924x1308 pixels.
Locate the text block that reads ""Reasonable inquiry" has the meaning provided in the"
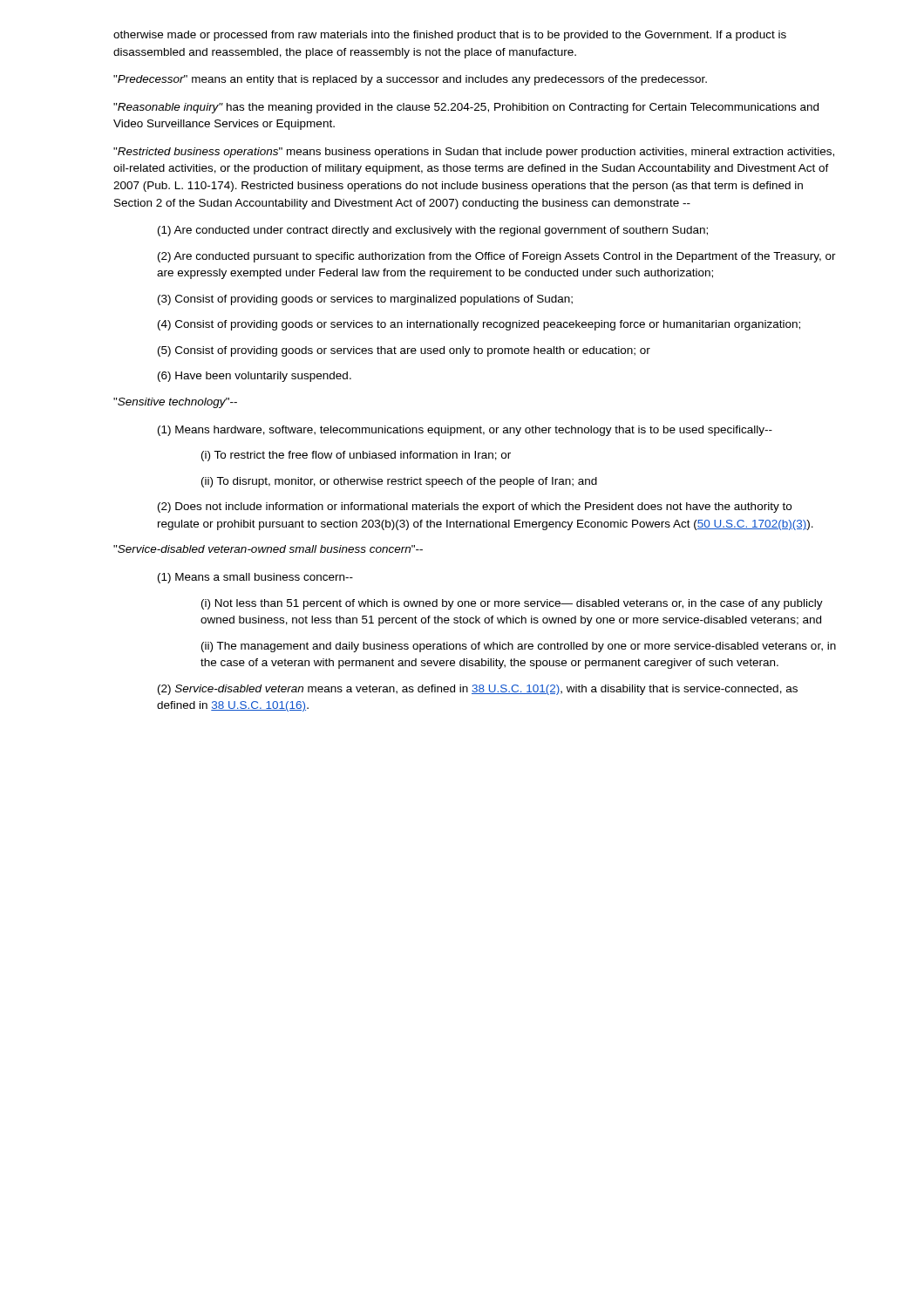[x=475, y=115]
